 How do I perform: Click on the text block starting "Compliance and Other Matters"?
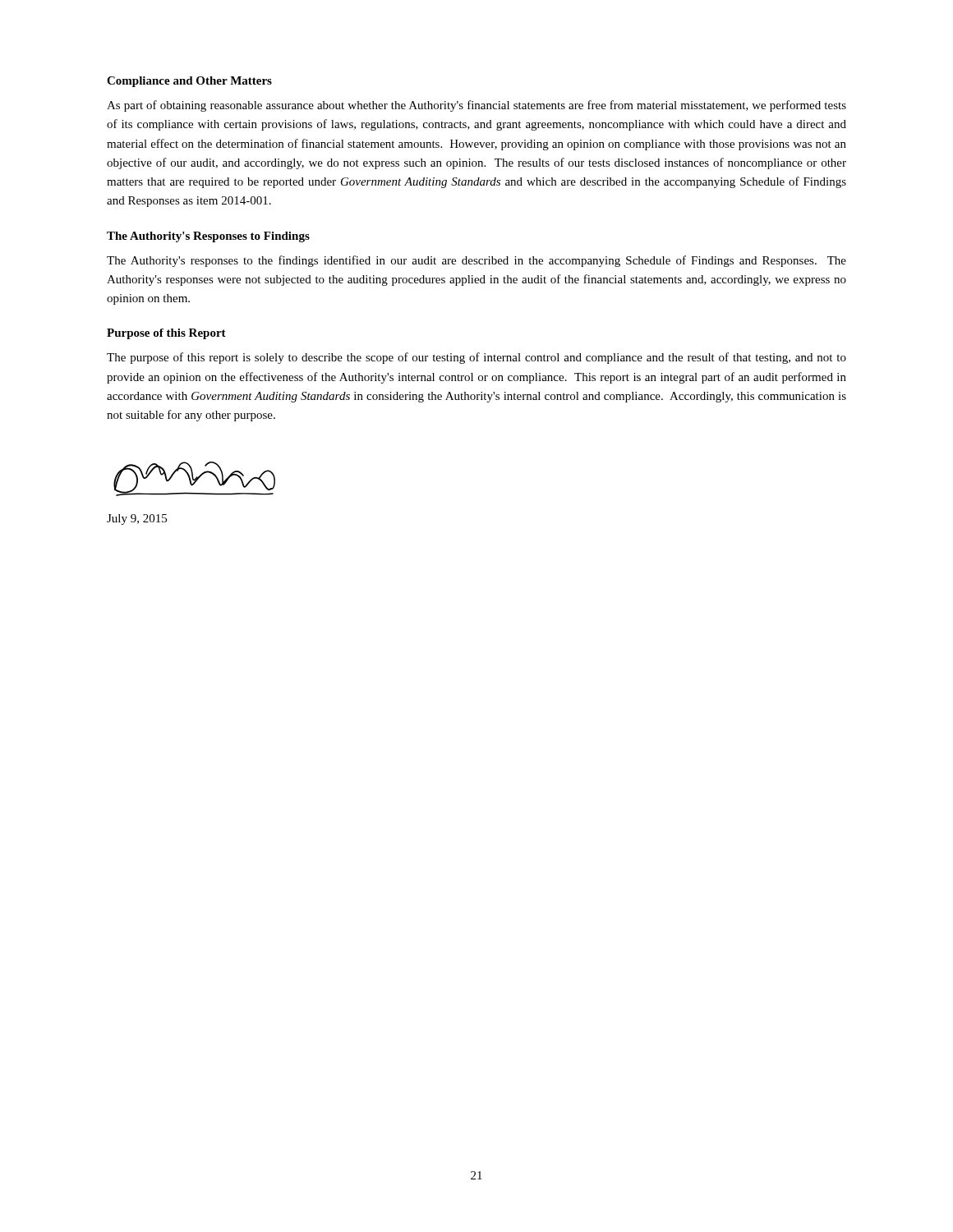[x=189, y=81]
